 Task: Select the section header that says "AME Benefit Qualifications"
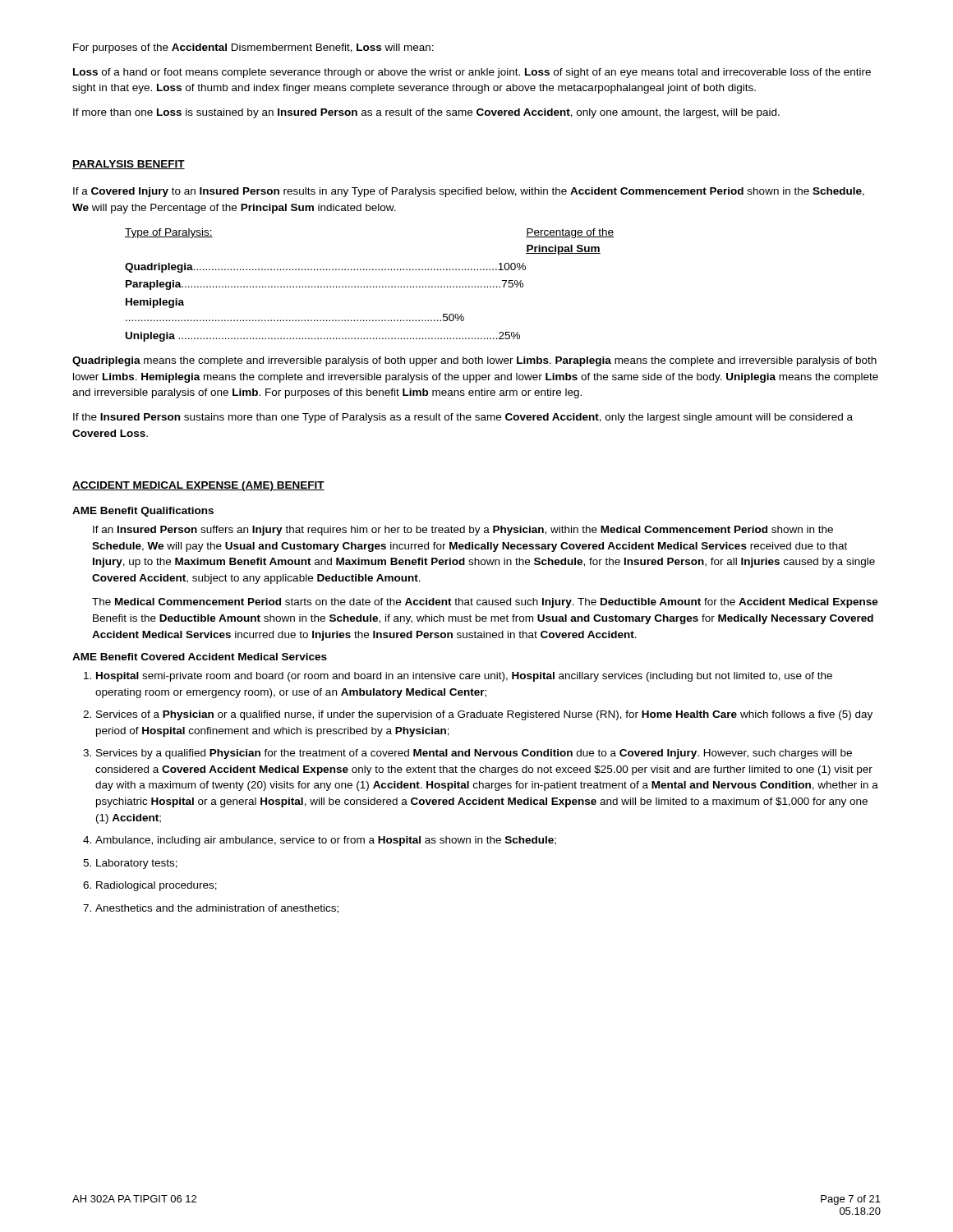143,511
